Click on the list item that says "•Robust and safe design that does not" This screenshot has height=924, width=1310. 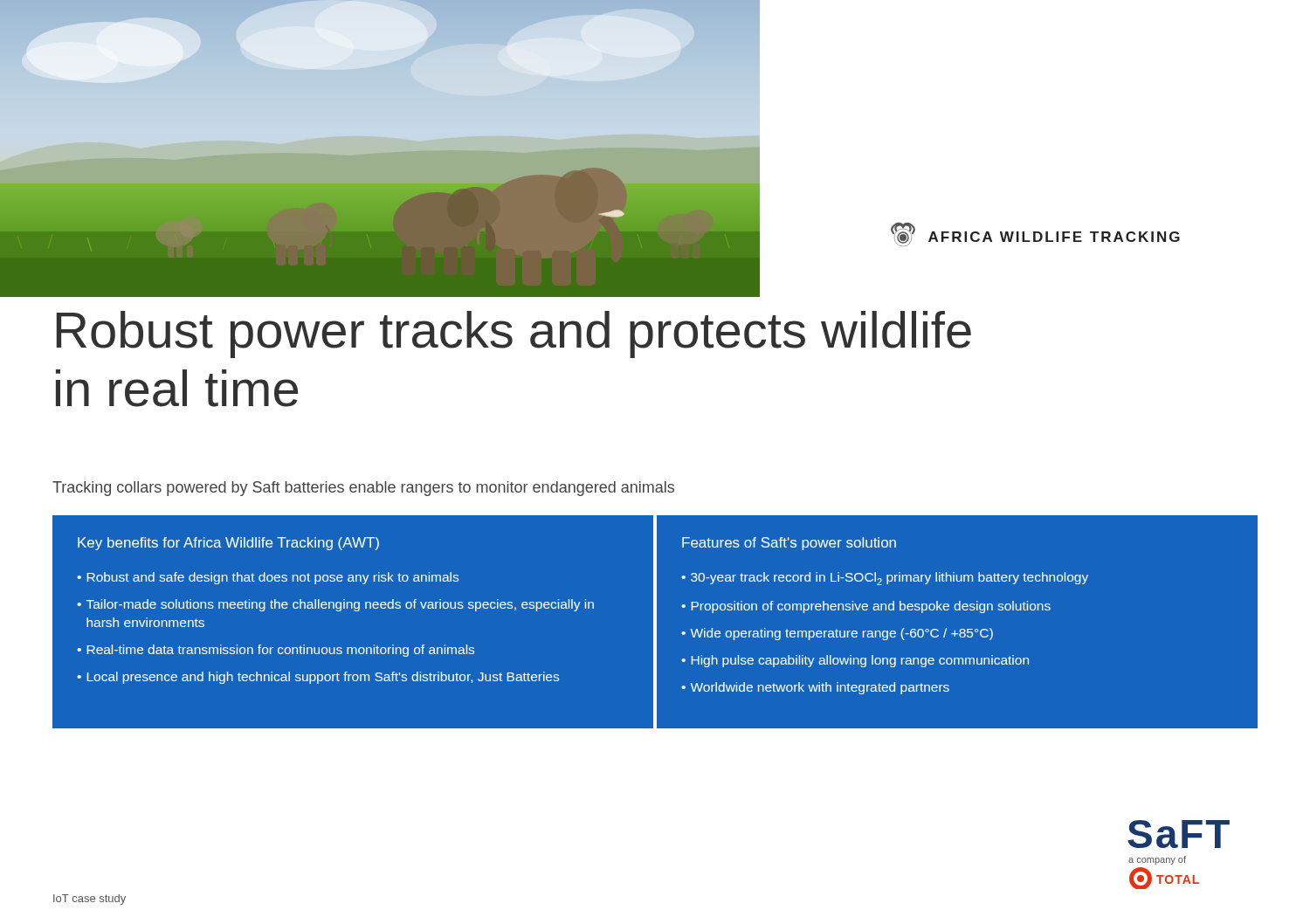click(x=268, y=577)
